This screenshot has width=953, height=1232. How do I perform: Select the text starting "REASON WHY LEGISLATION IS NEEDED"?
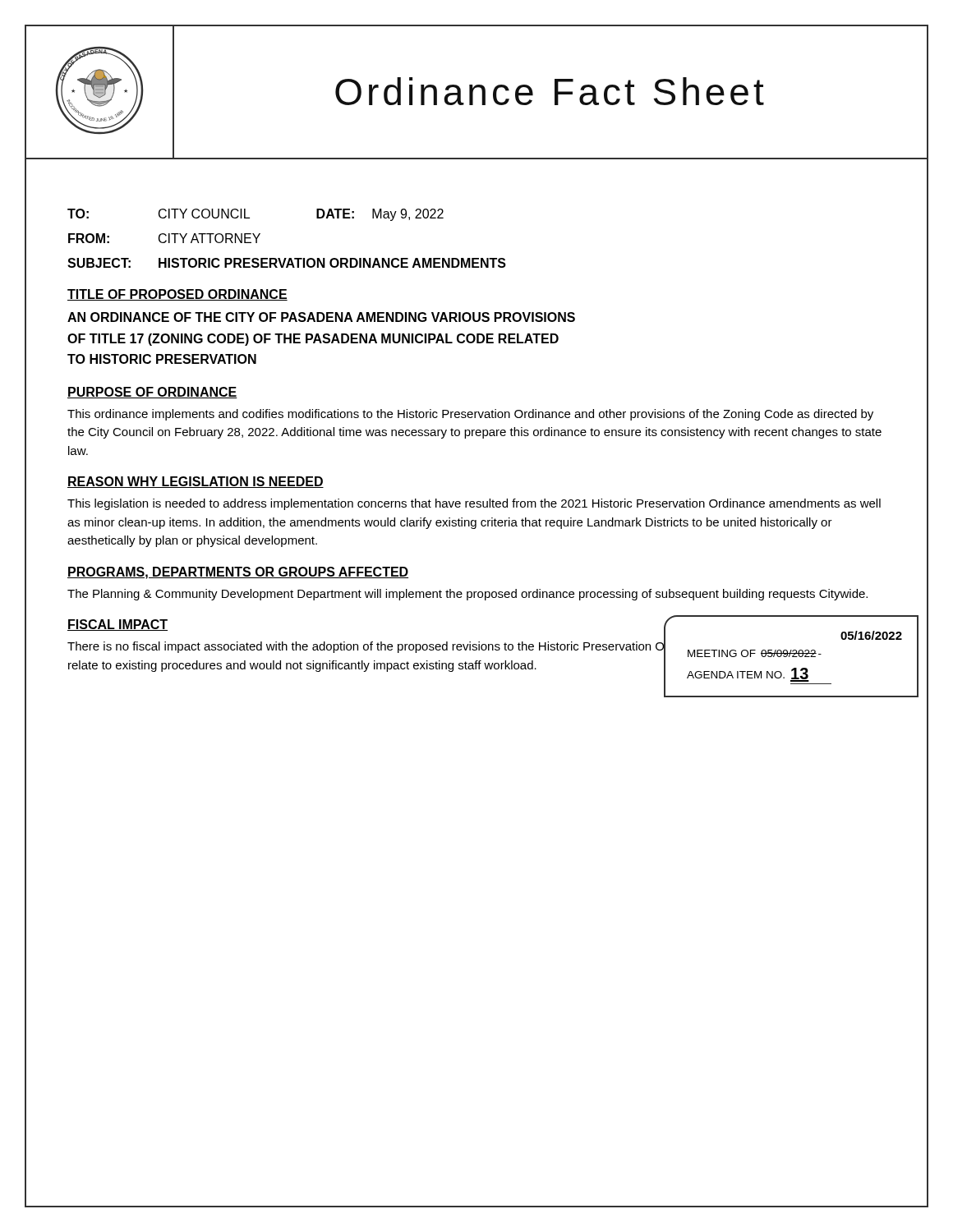[195, 482]
